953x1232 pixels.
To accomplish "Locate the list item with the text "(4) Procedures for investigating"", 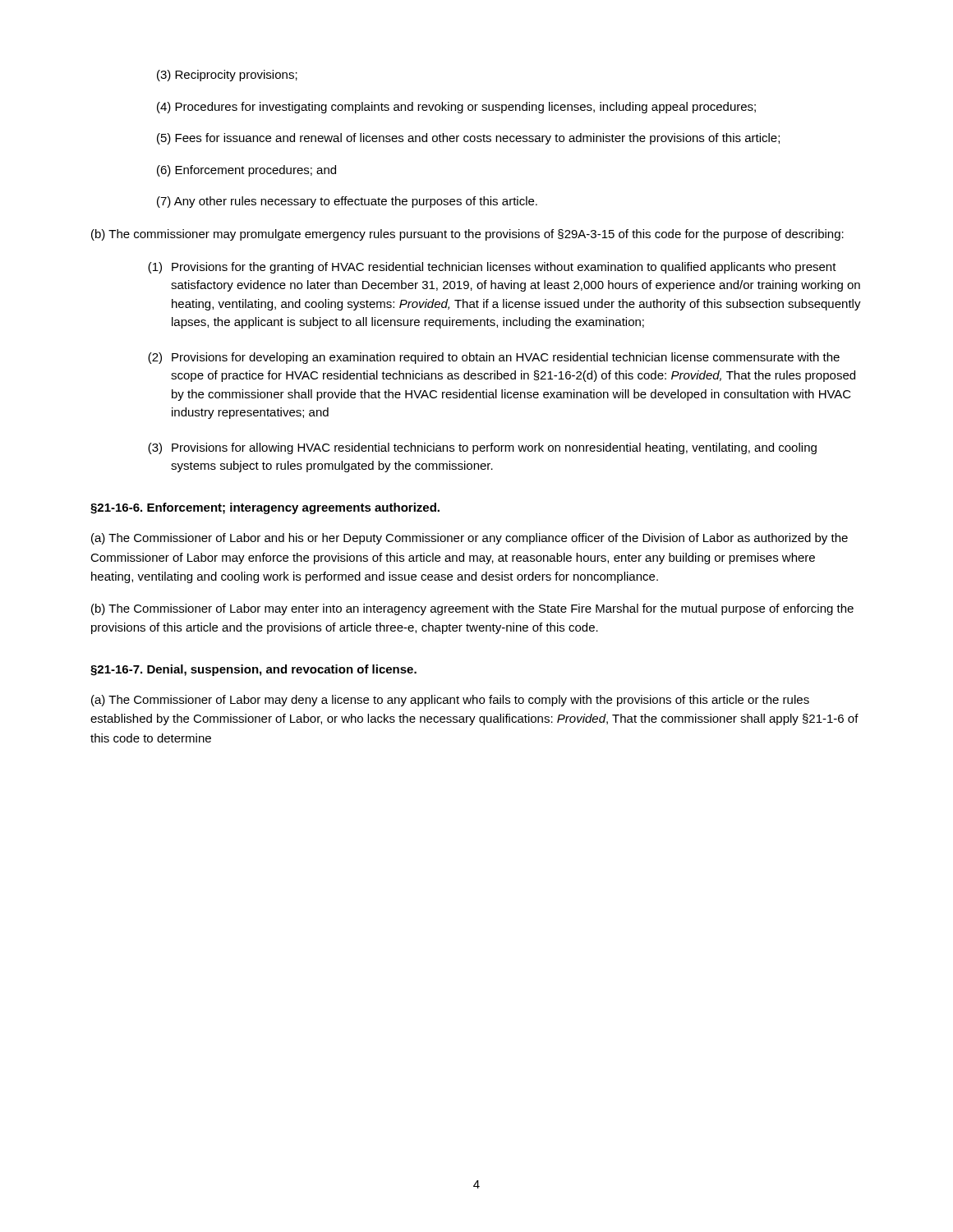I will coord(456,106).
